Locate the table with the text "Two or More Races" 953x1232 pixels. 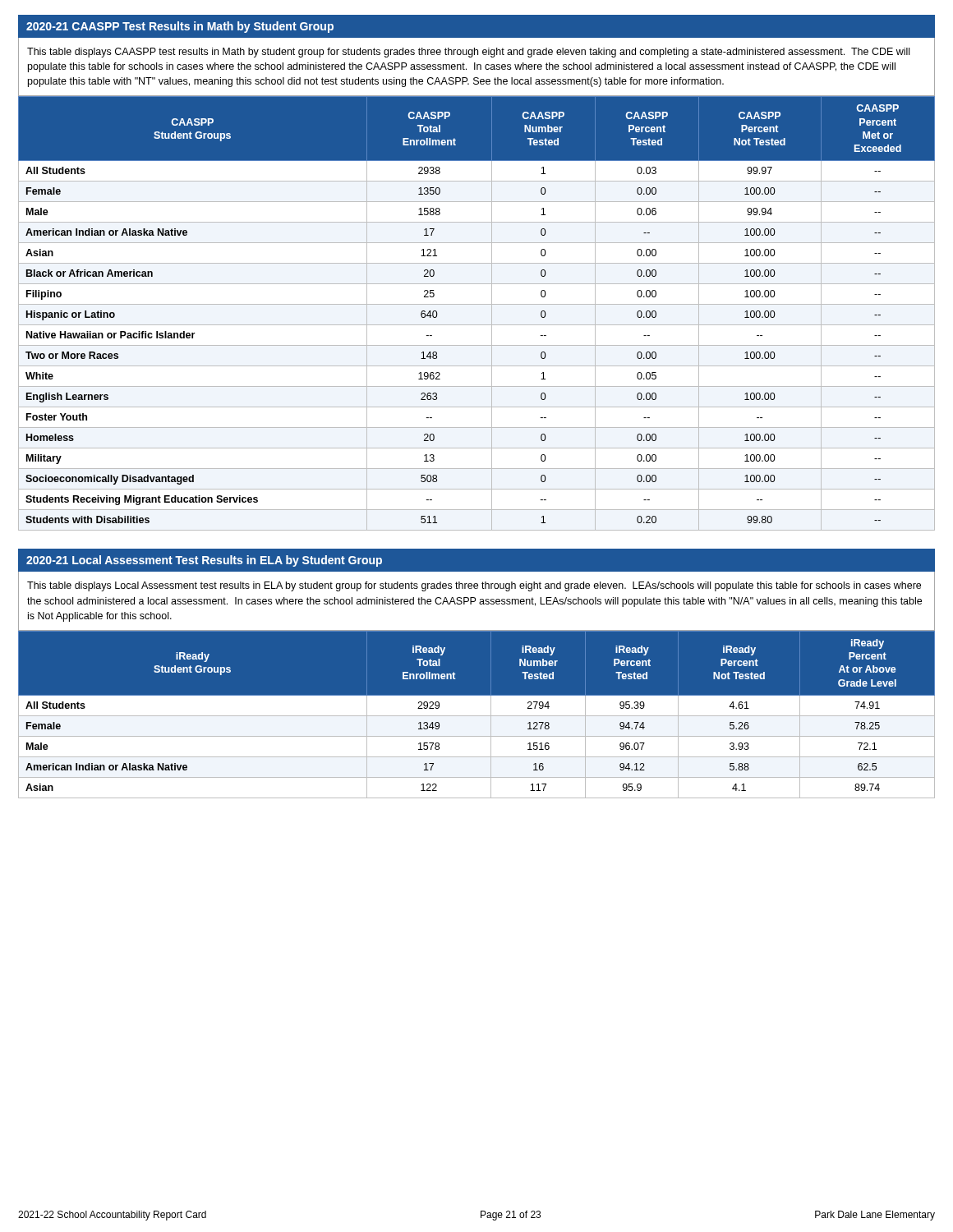pos(476,314)
